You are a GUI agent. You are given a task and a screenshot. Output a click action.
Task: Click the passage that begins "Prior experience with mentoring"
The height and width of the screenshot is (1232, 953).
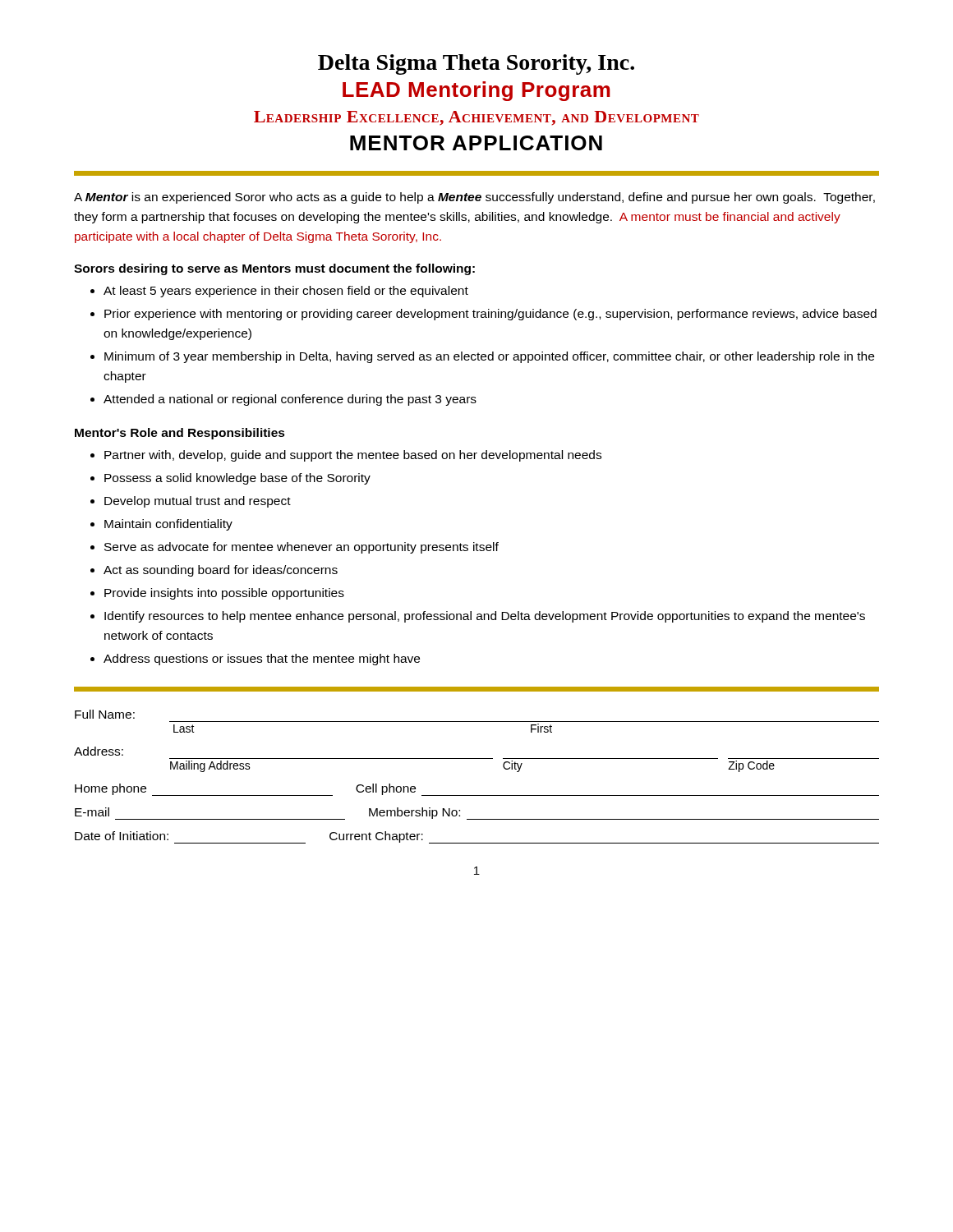coord(490,323)
